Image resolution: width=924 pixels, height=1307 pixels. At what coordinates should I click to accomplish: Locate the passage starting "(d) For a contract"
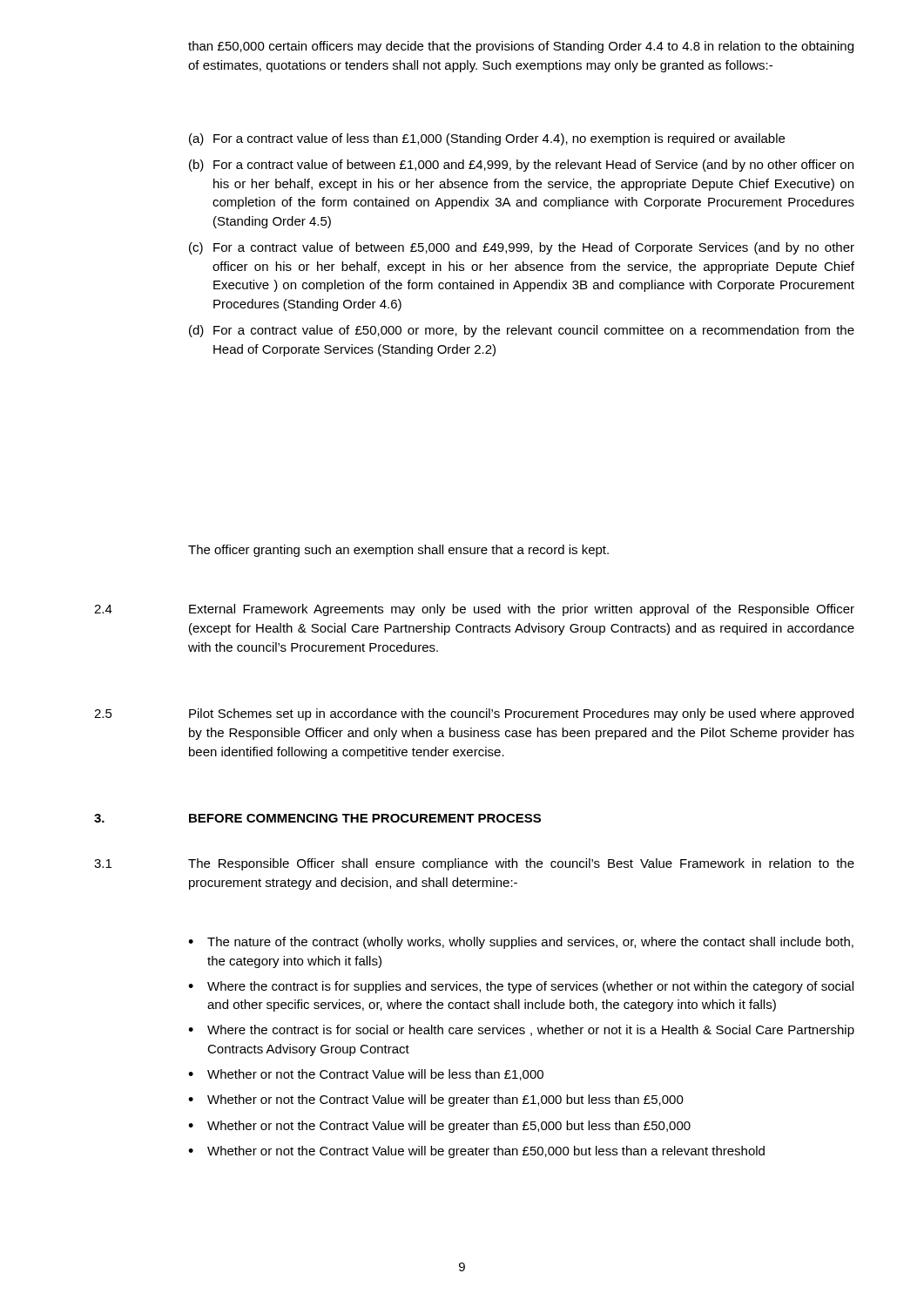pos(521,339)
